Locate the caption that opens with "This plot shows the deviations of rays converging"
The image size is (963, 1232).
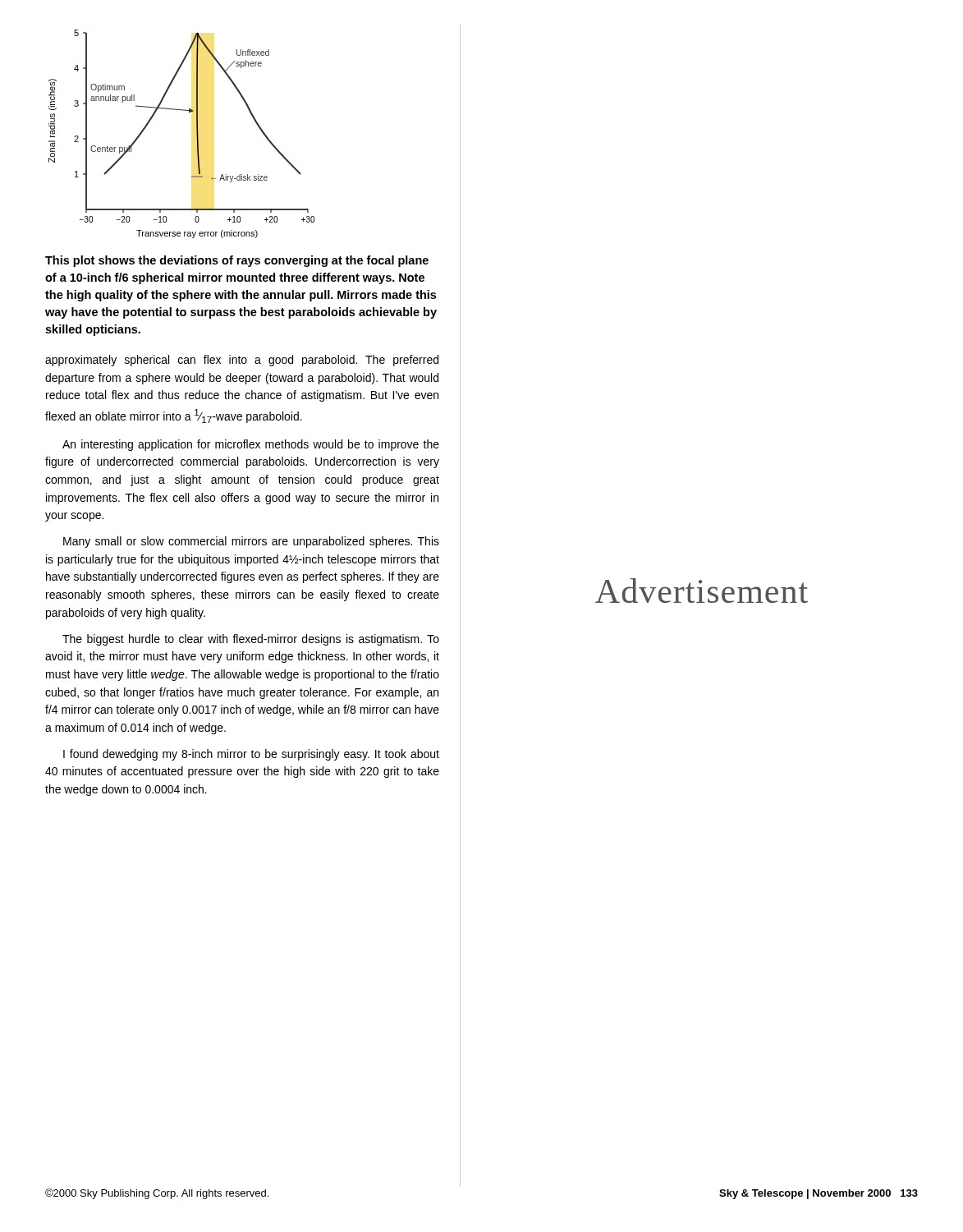tap(241, 295)
